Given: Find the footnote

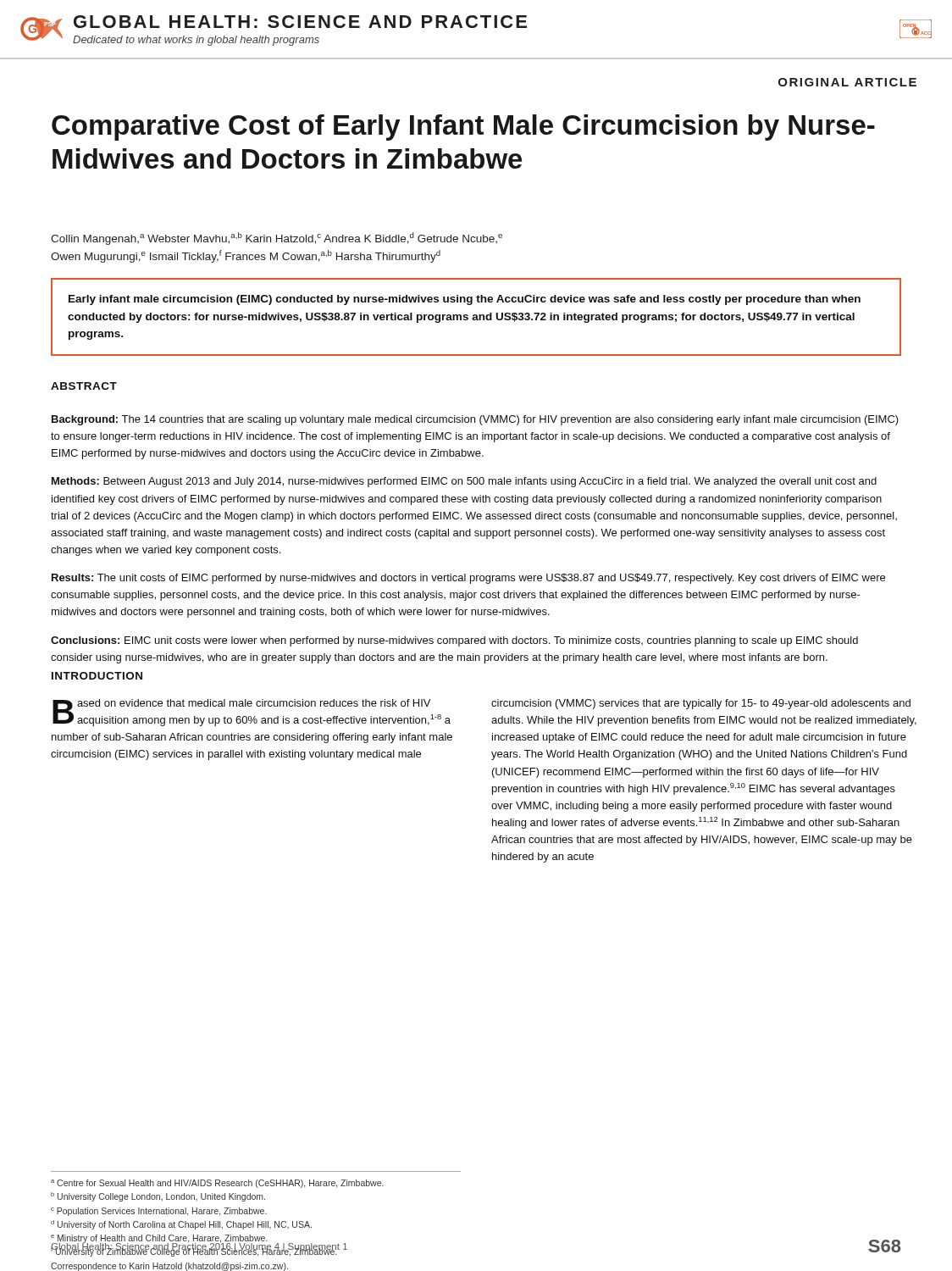Looking at the screenshot, I should click(217, 1224).
